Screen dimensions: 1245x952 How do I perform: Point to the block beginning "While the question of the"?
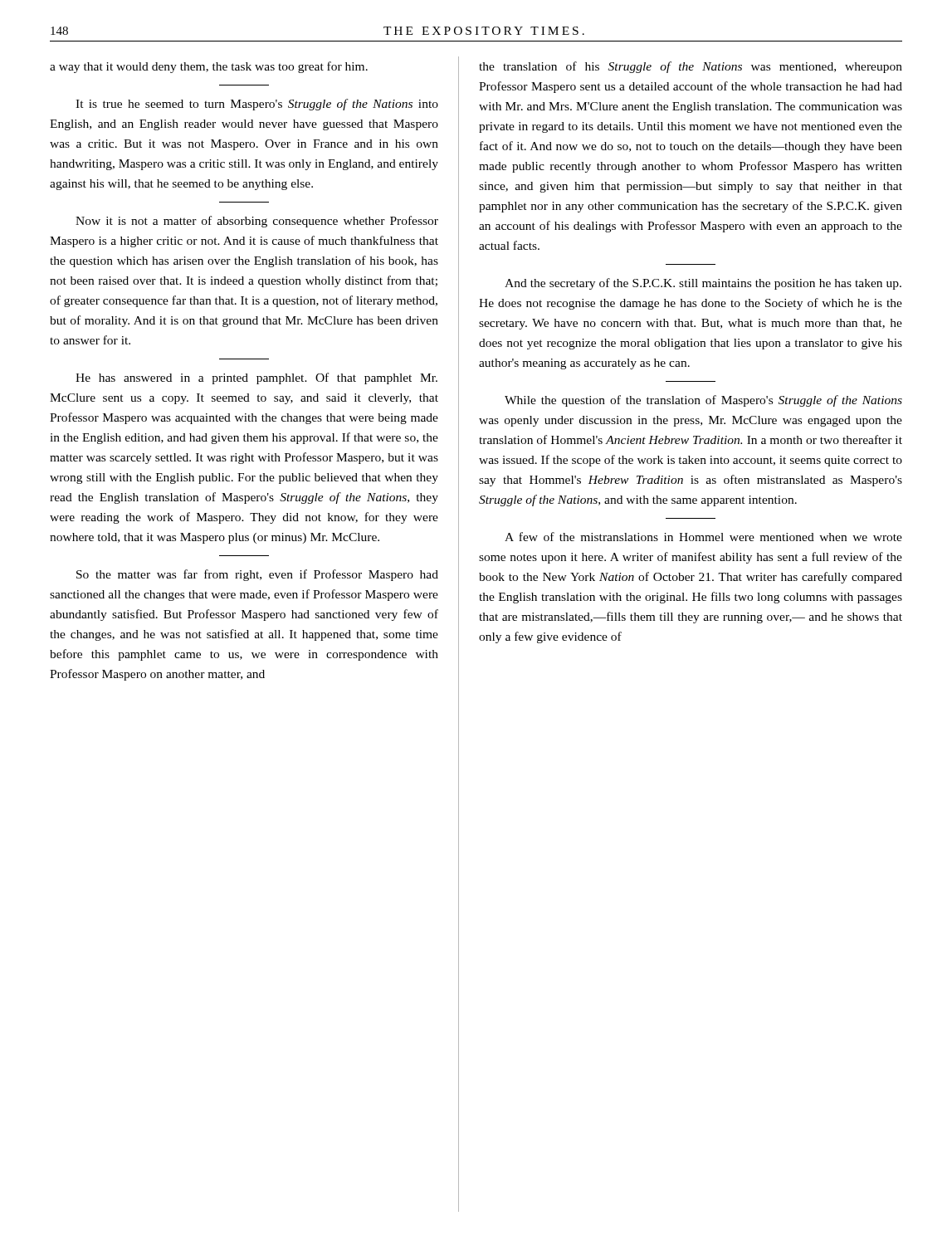(x=691, y=450)
